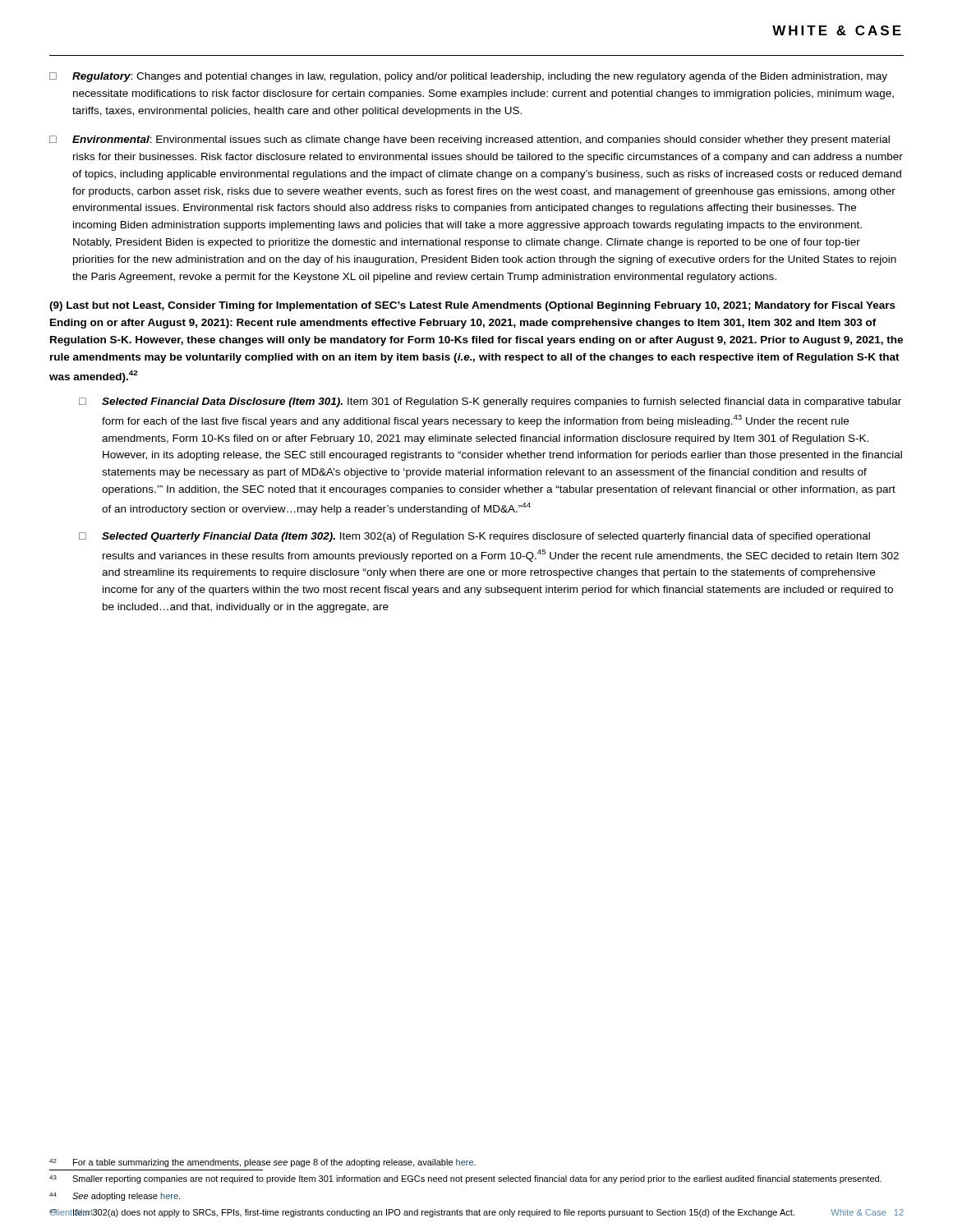Click on the footnote that reads "43 Smaller reporting companies are not"
Image resolution: width=953 pixels, height=1232 pixels.
tap(476, 1180)
